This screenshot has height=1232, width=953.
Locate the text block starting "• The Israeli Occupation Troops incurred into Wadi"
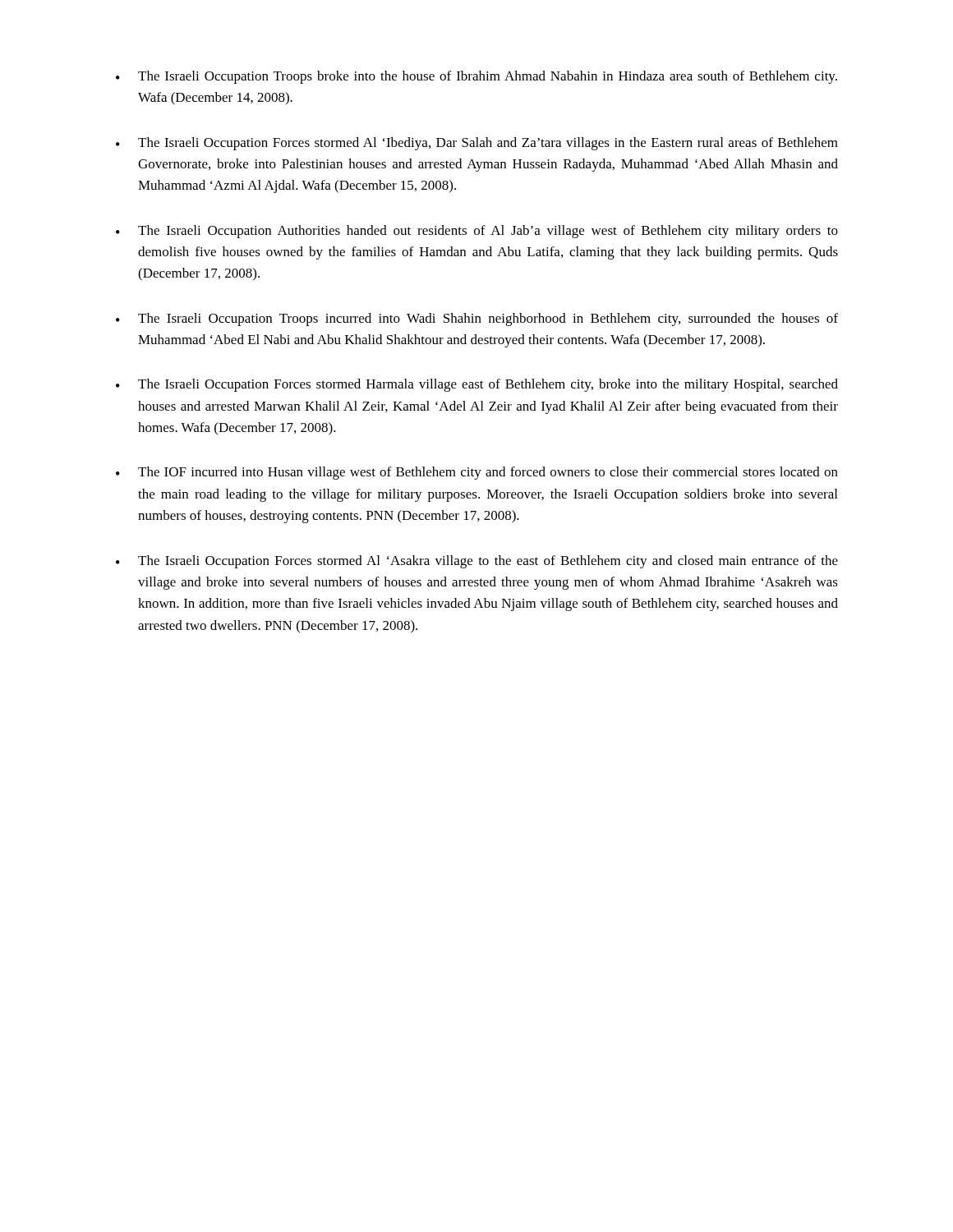[x=476, y=329]
